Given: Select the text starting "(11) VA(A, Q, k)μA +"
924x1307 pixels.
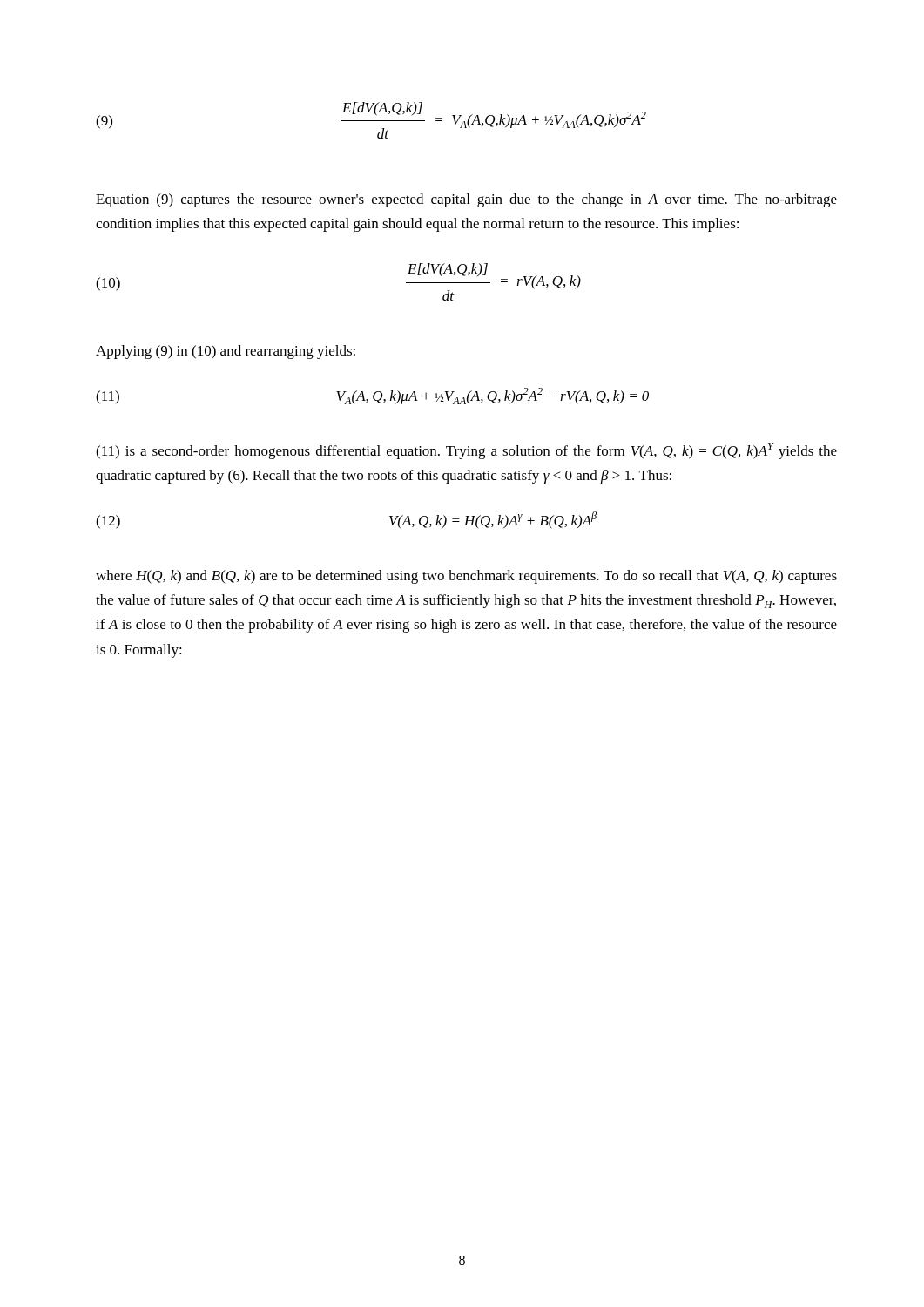Looking at the screenshot, I should pyautogui.click(x=466, y=396).
